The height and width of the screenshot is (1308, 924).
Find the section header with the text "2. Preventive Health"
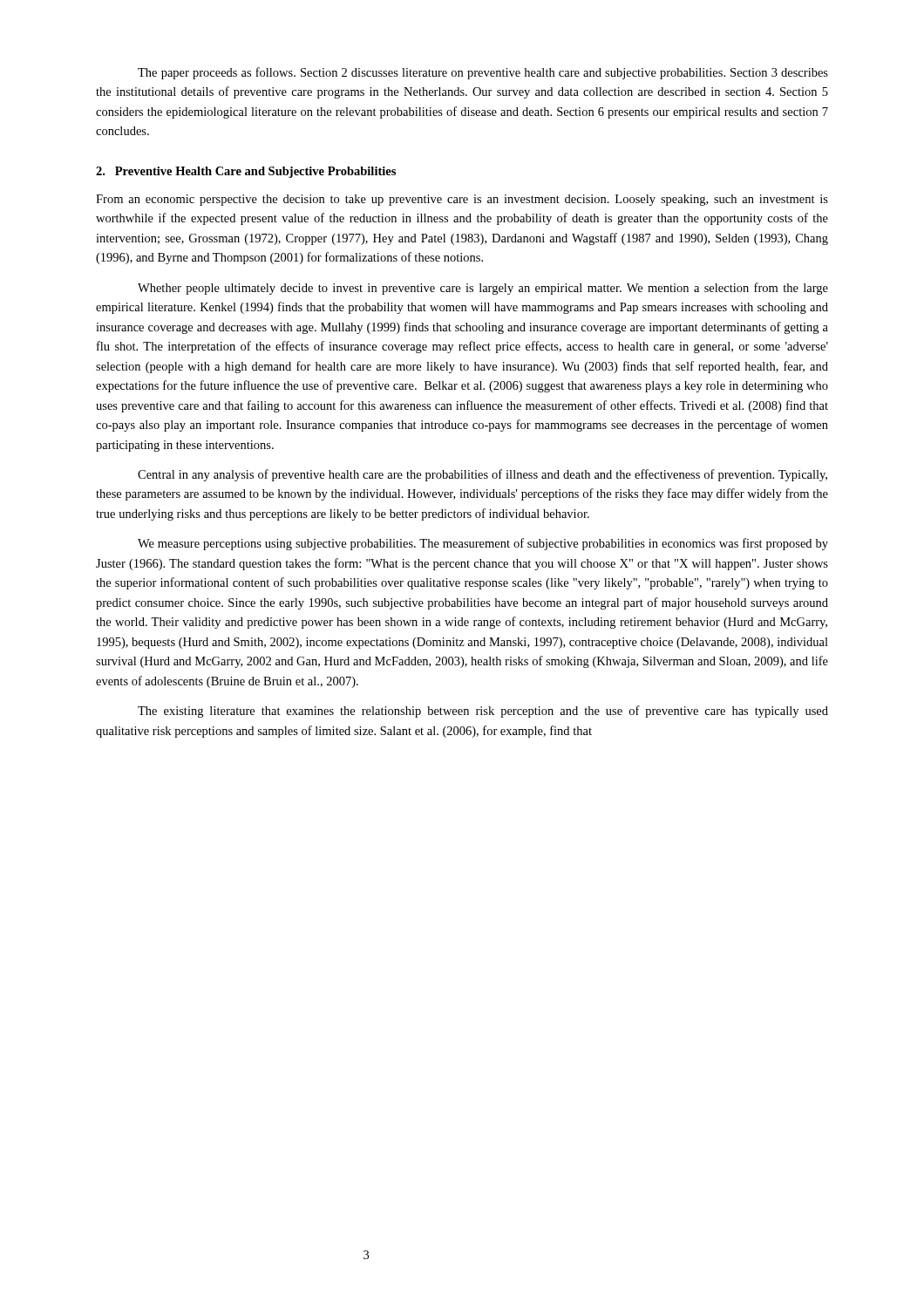point(246,171)
